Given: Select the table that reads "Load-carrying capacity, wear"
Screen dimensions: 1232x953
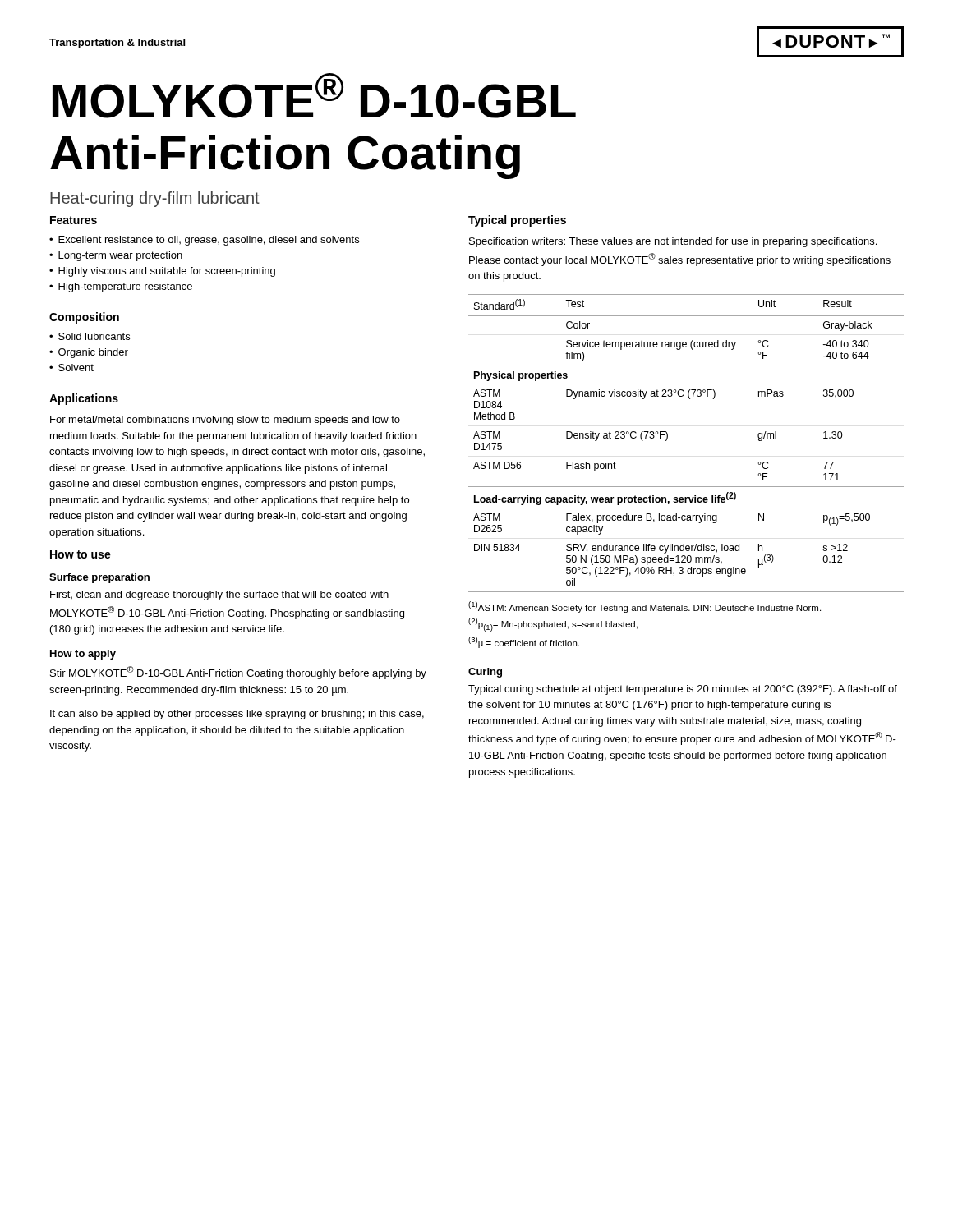Looking at the screenshot, I should click(x=686, y=472).
